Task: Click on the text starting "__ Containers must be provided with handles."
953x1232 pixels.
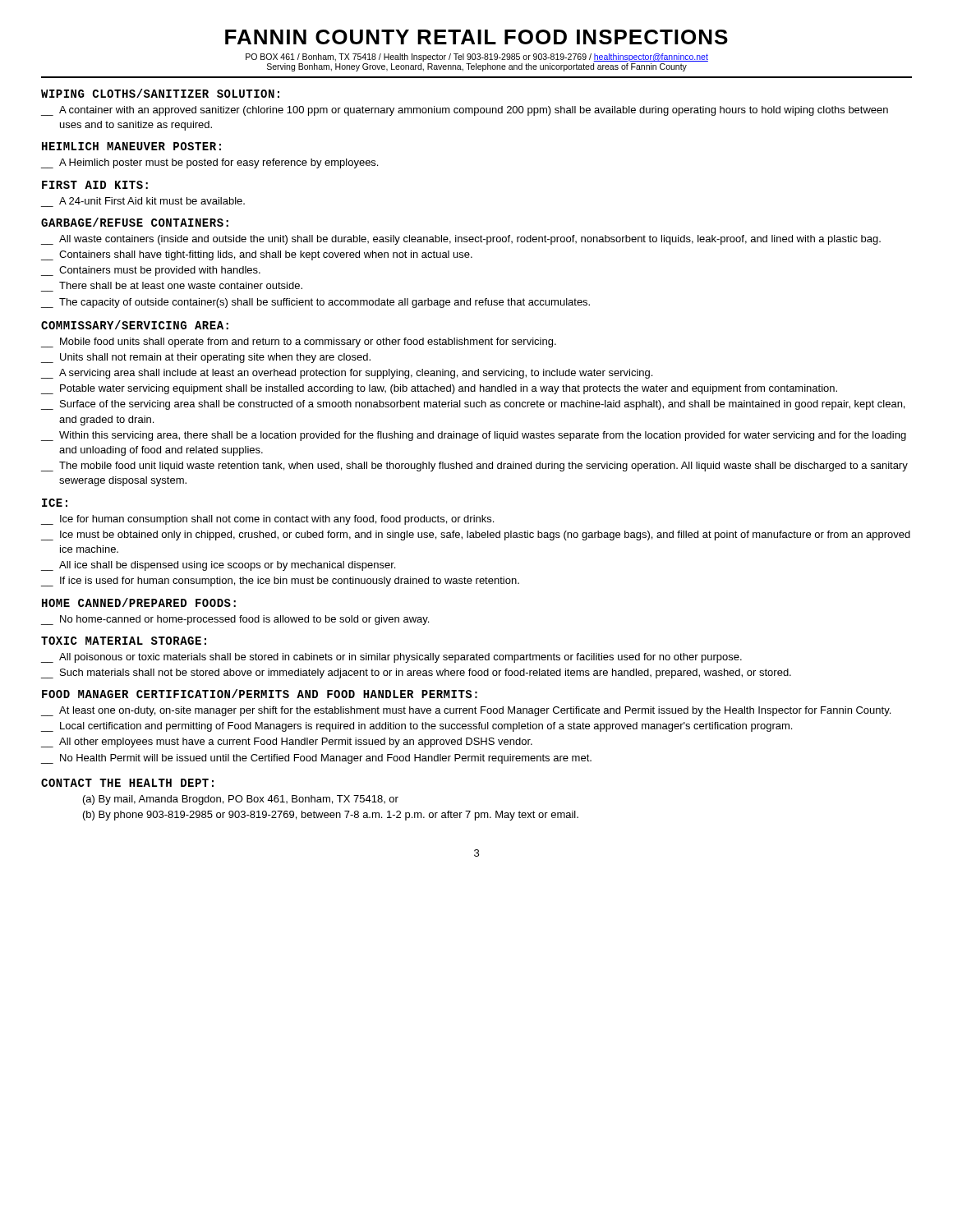Action: click(151, 271)
